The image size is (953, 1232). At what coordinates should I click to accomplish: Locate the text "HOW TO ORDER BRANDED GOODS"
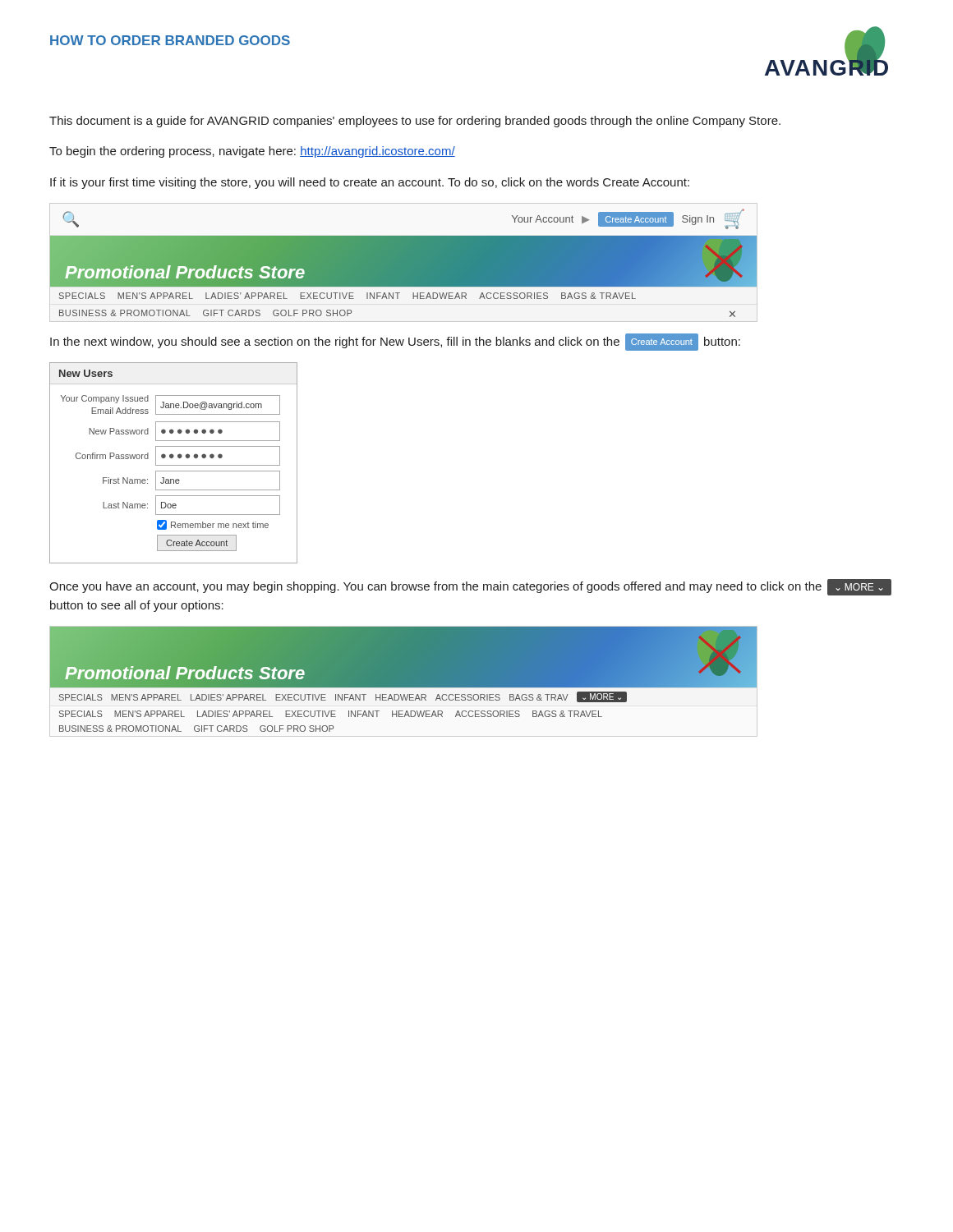click(170, 41)
